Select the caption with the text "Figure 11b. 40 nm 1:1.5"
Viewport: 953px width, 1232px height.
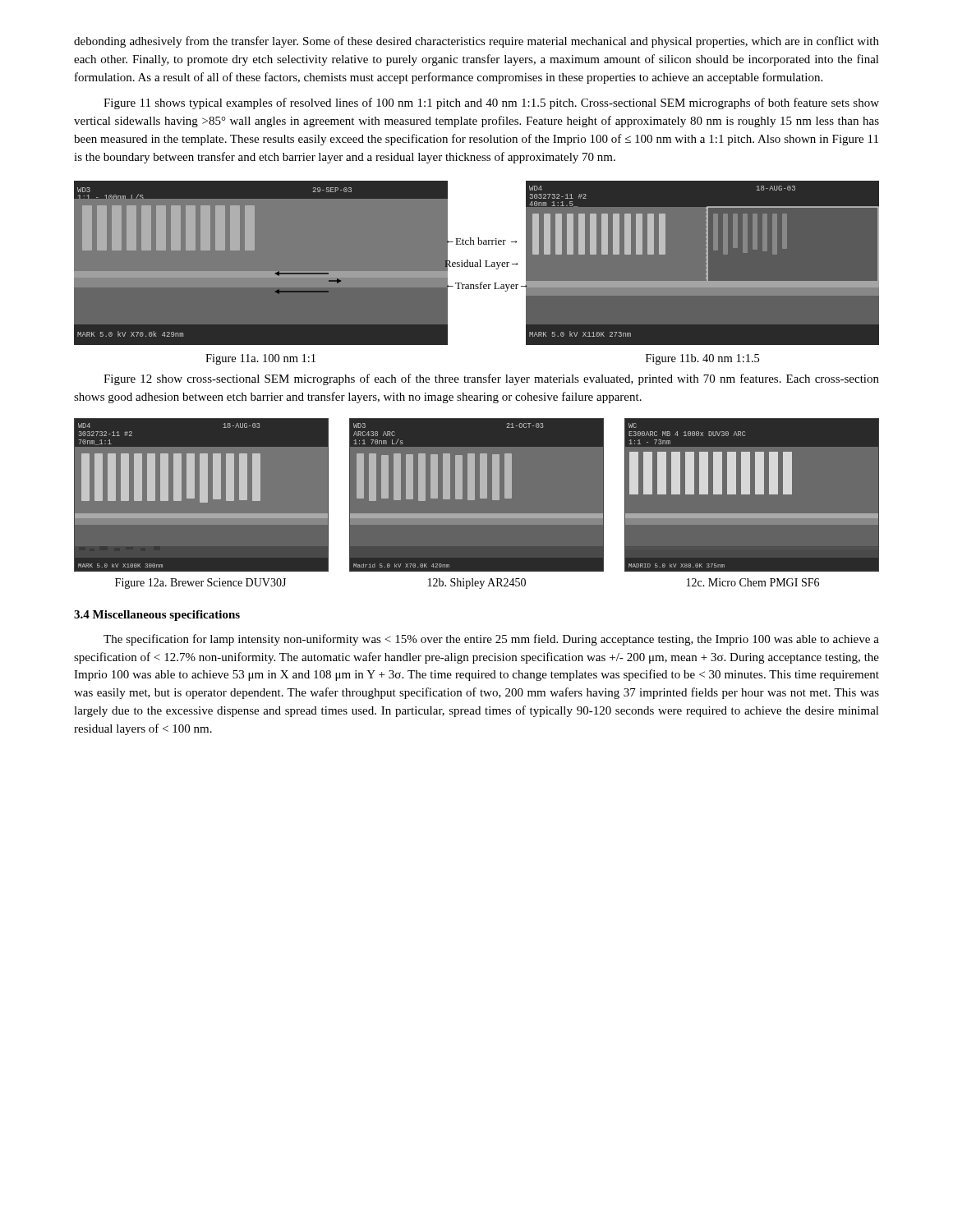[702, 358]
